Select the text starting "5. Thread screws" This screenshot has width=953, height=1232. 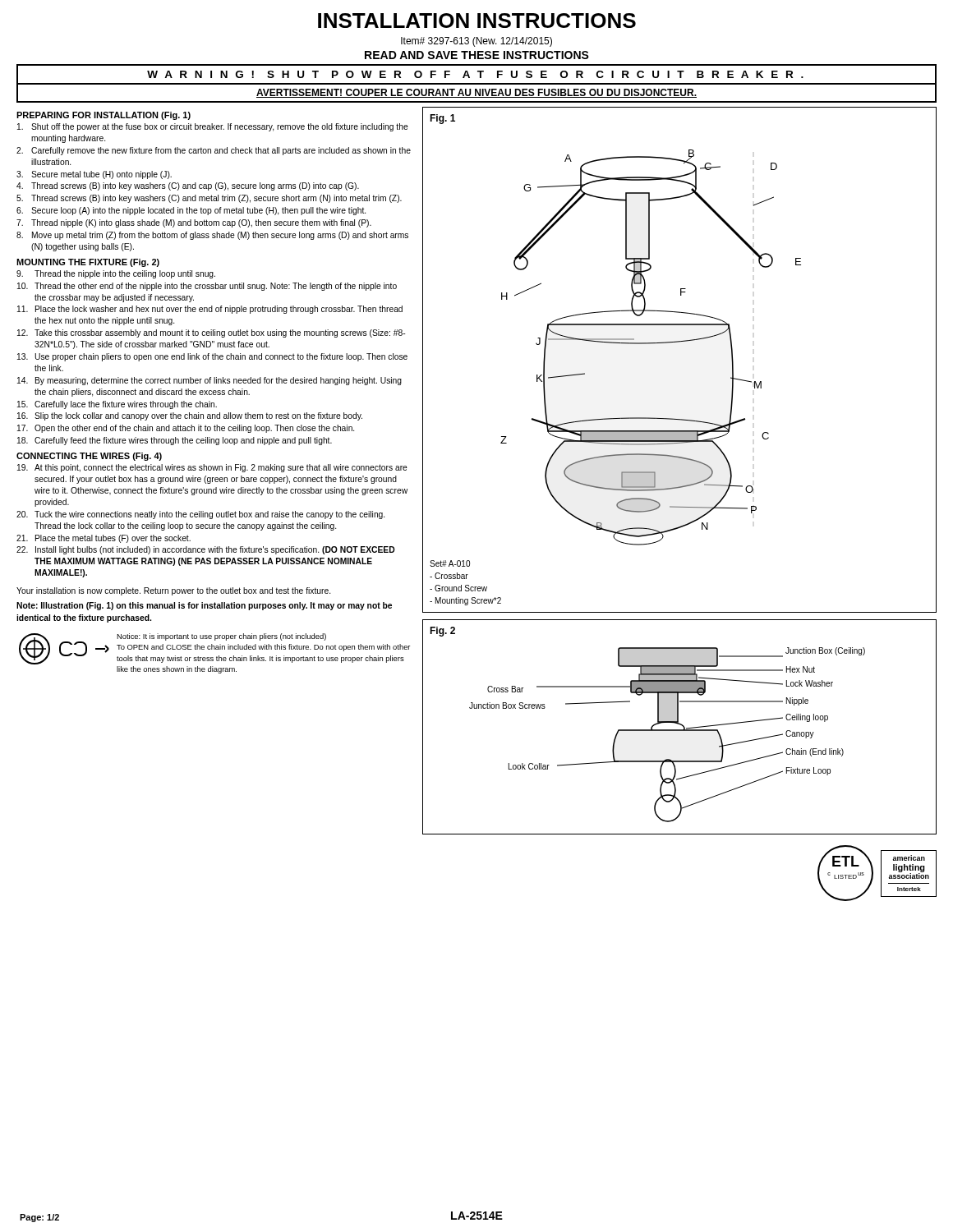pos(209,199)
